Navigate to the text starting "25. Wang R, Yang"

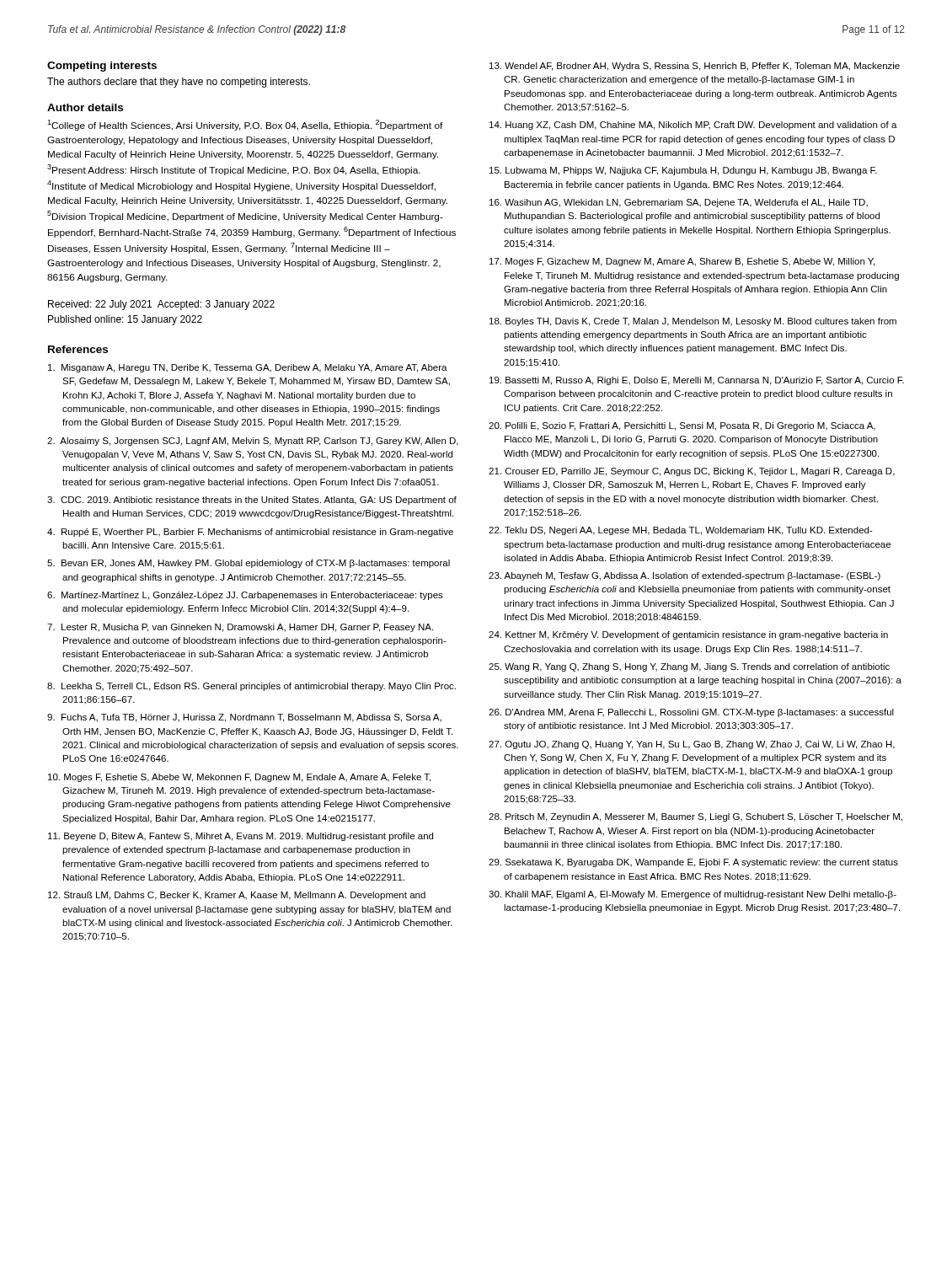[695, 680]
